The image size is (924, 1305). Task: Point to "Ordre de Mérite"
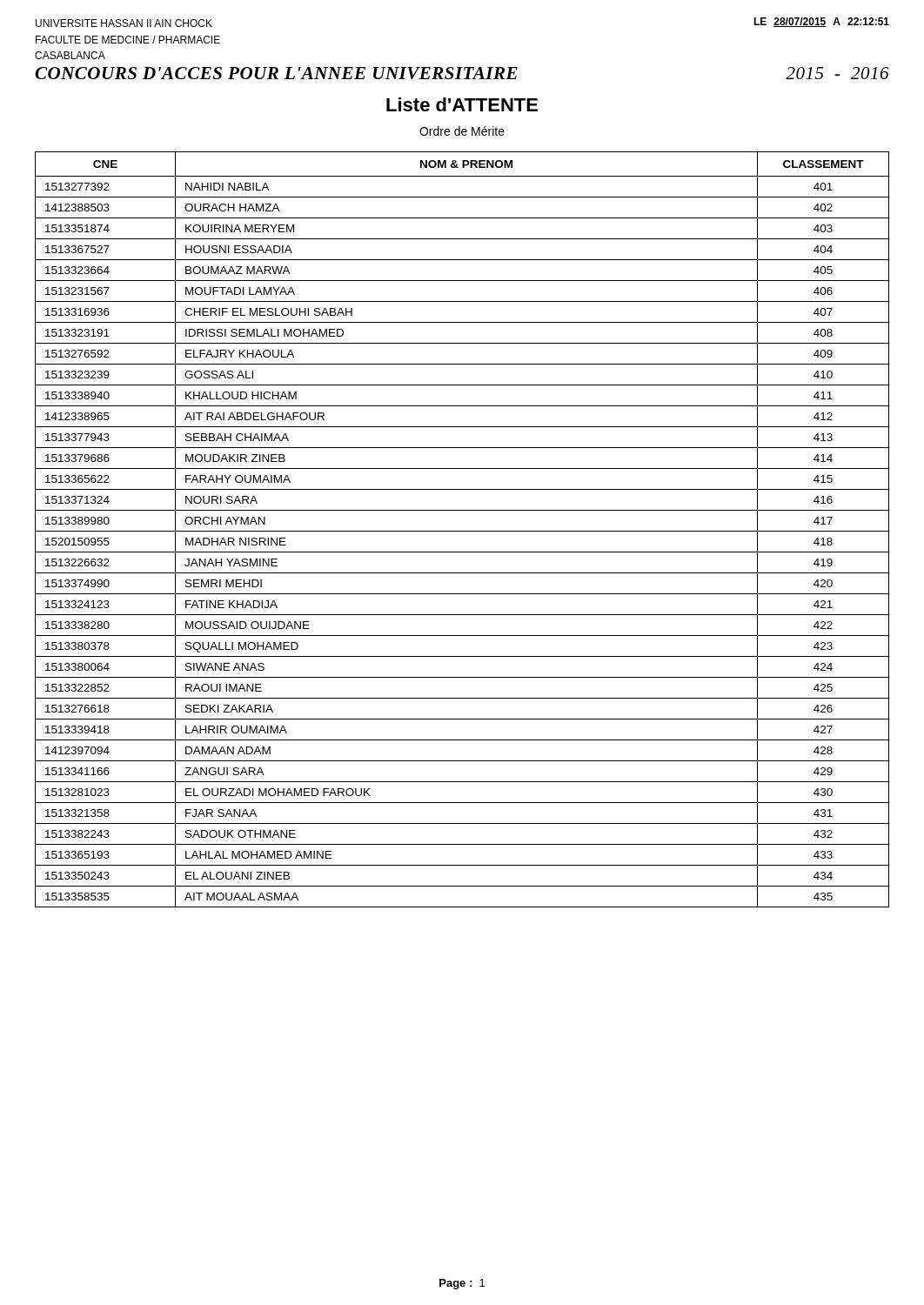[x=462, y=131]
